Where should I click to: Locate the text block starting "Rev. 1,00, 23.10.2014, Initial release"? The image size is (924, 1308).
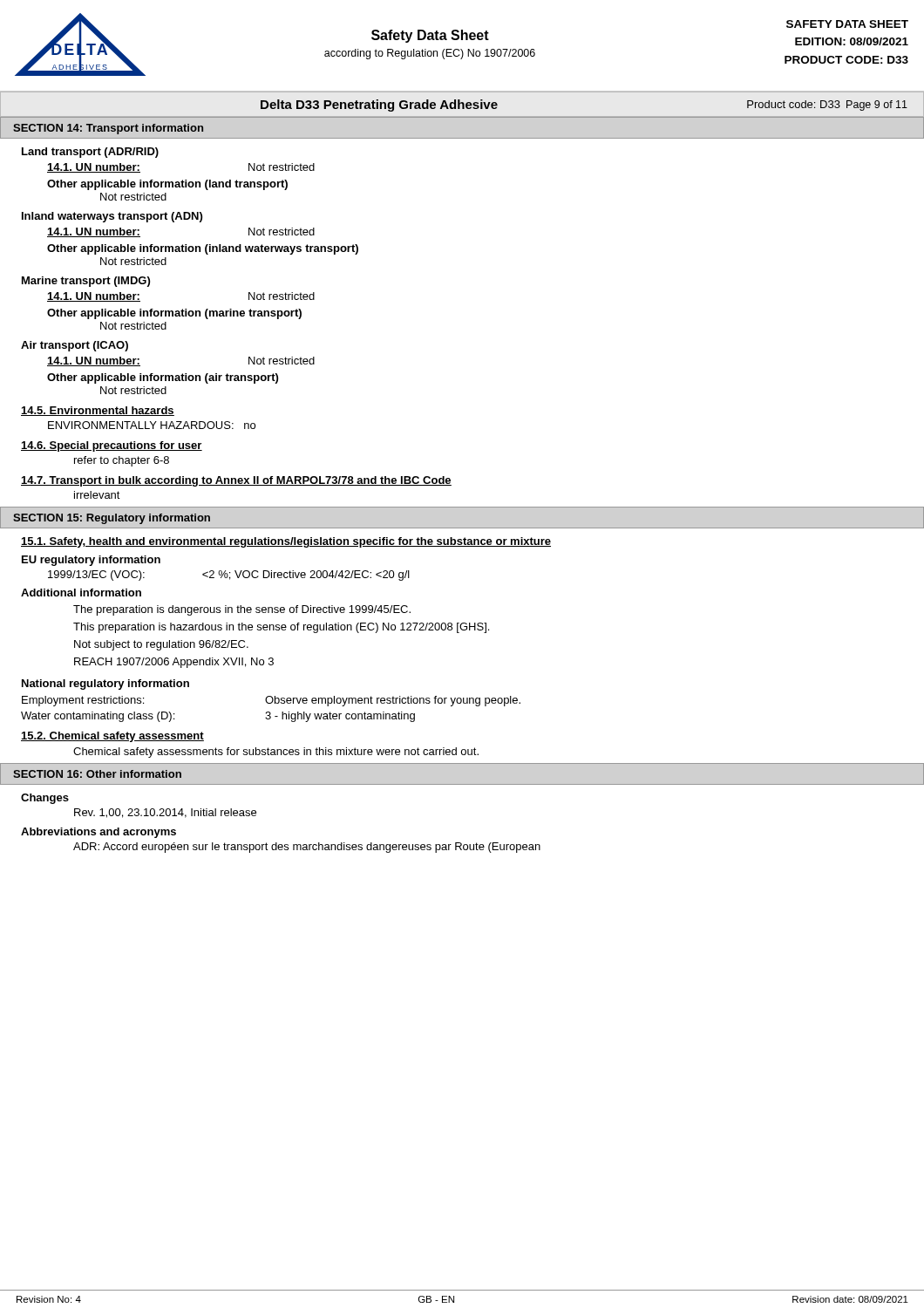tap(165, 812)
